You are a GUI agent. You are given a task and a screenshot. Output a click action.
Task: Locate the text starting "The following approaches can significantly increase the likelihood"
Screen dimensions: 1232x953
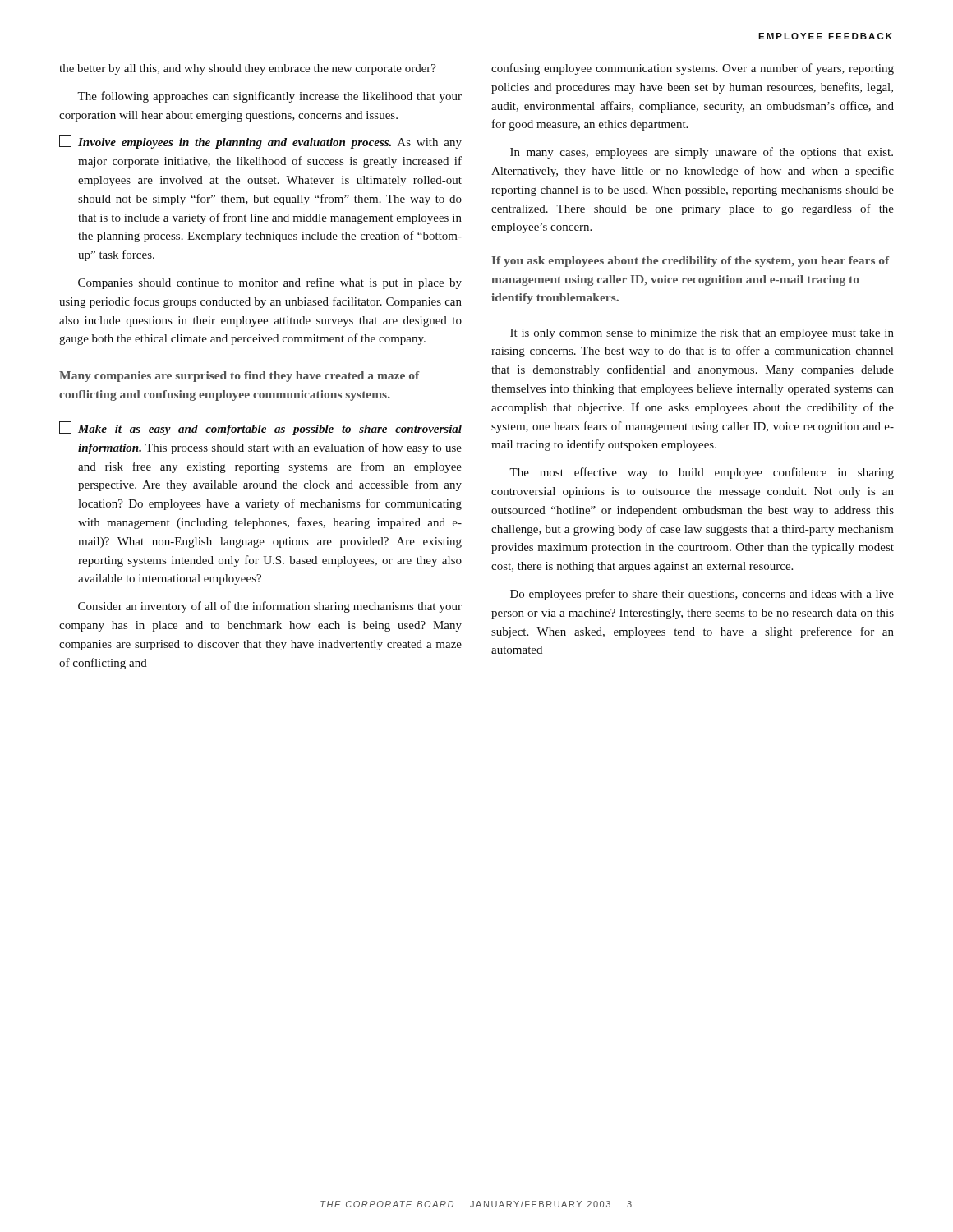pos(260,106)
